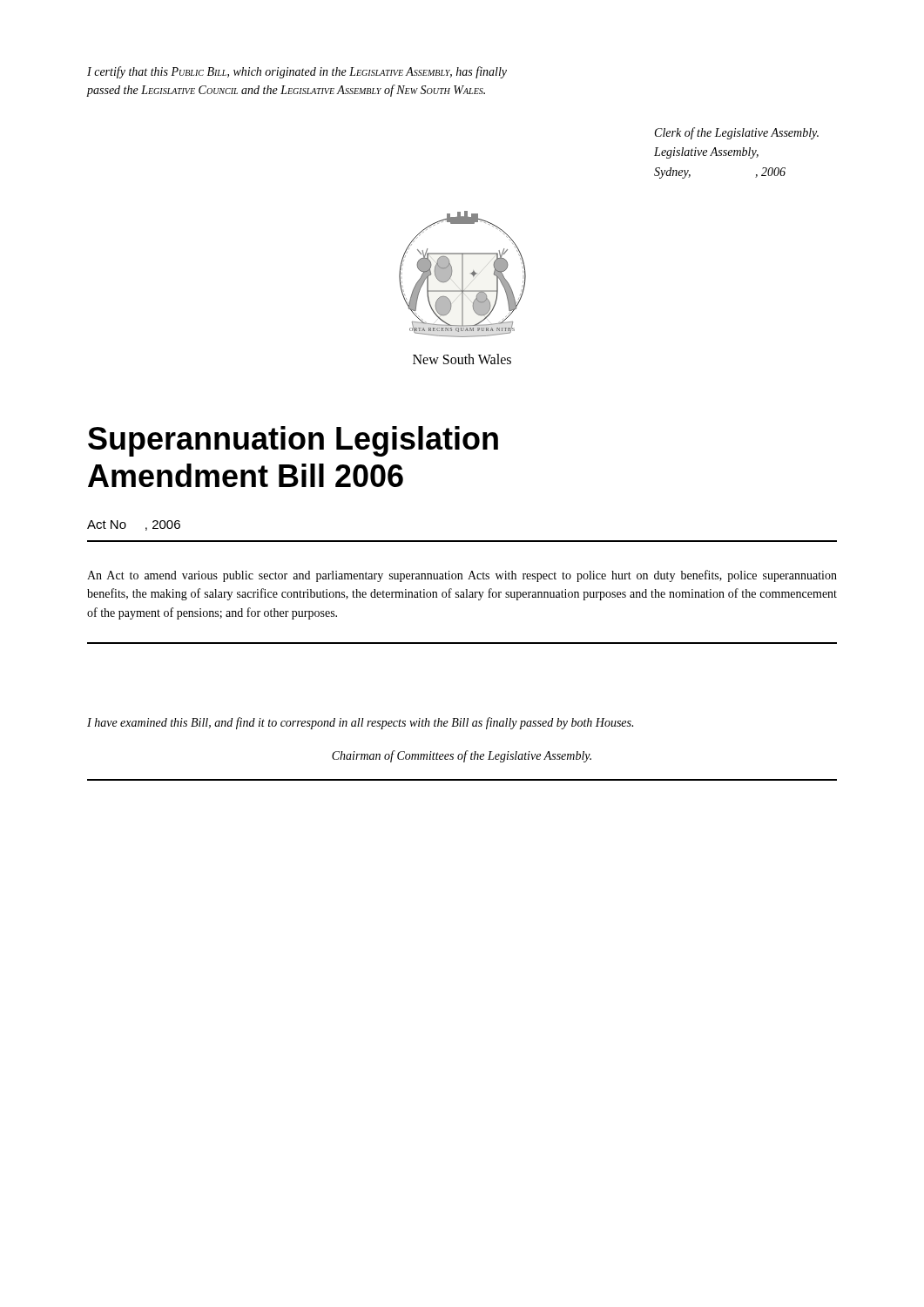This screenshot has width=924, height=1307.
Task: Select the text block that reads "An Act to amend various"
Action: pos(462,594)
